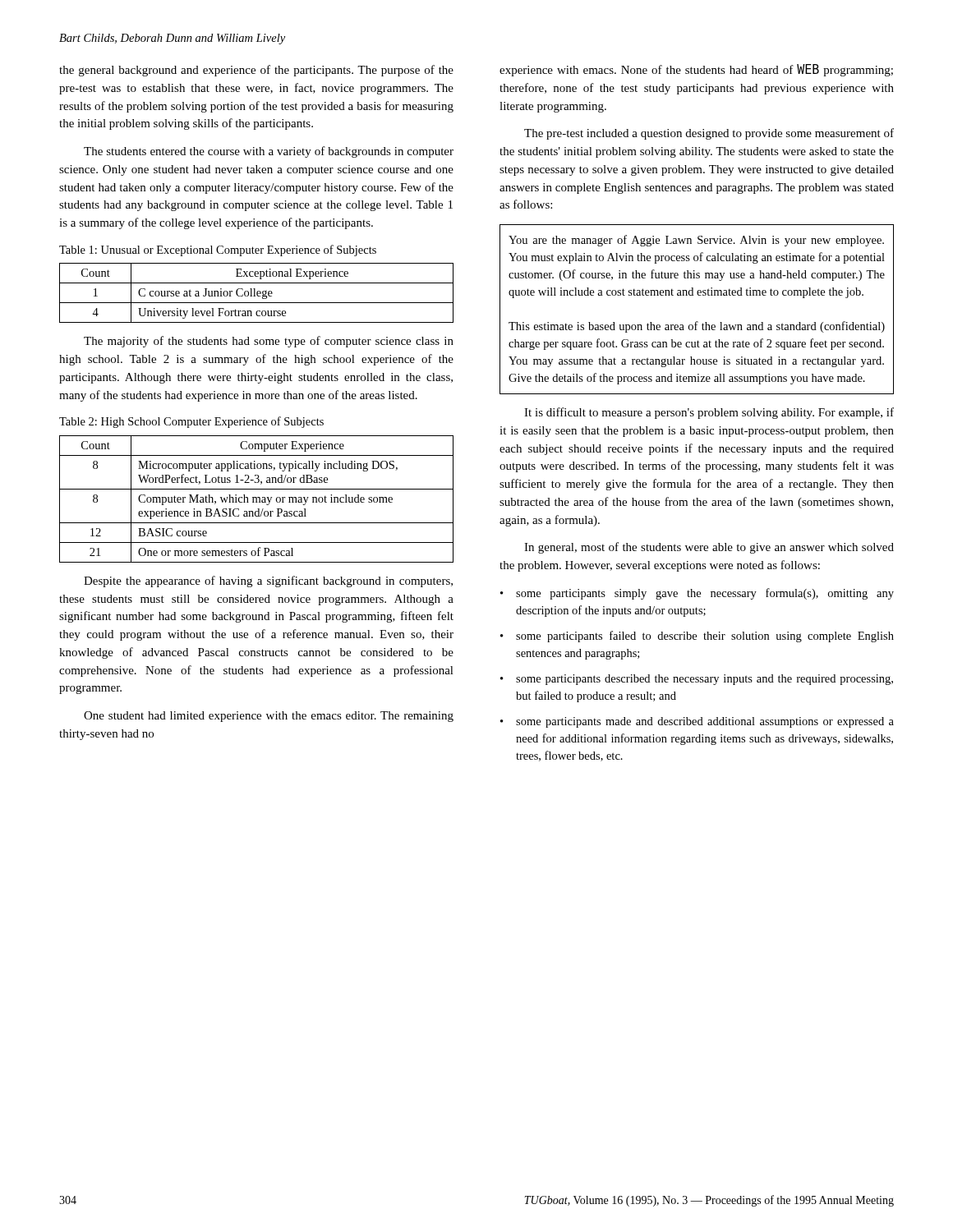Select the element starting "You are the manager of Aggie Lawn Service."
The width and height of the screenshot is (953, 1232).
coord(696,241)
